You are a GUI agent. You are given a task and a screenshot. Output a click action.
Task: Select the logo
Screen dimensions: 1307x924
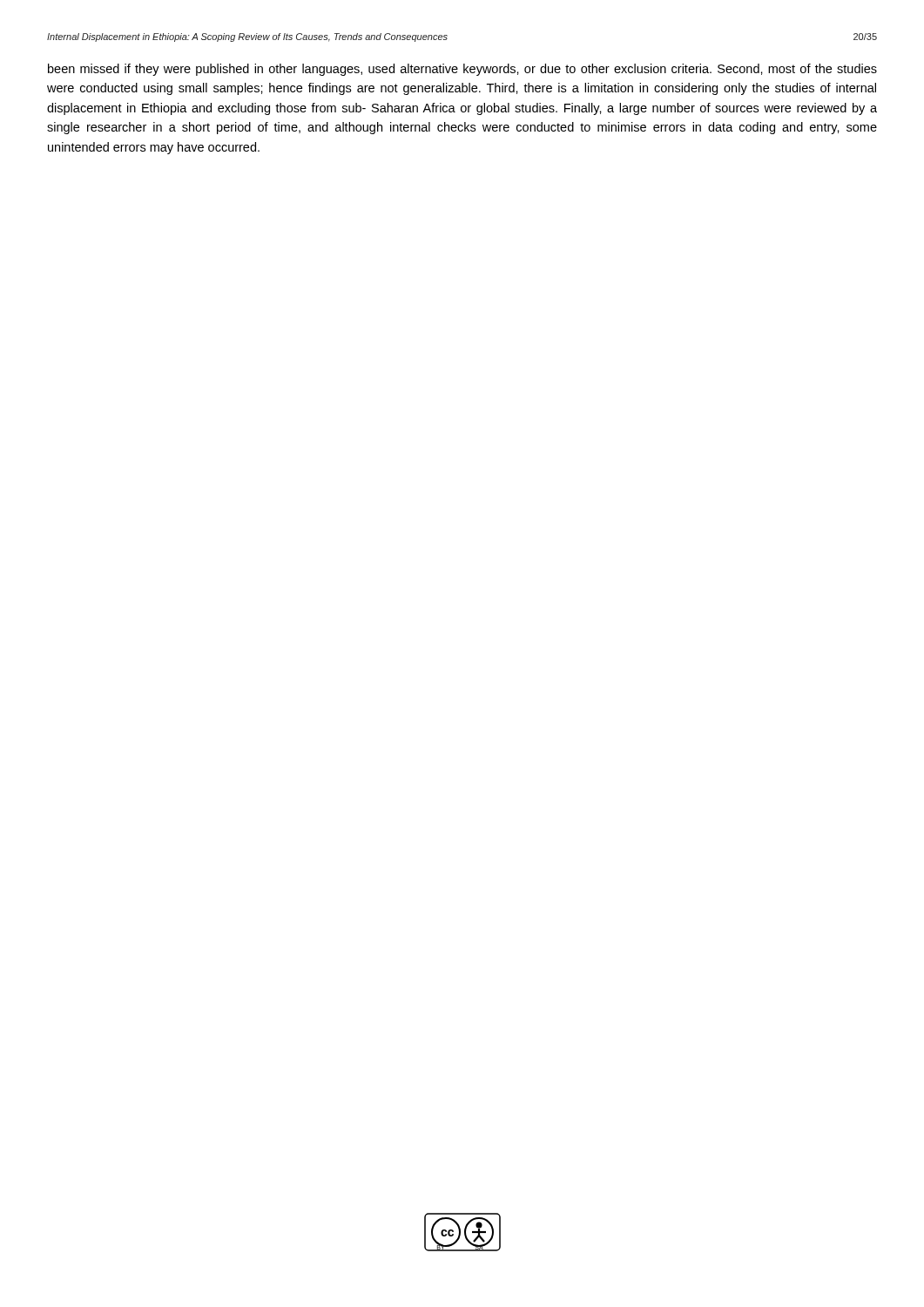point(462,1234)
